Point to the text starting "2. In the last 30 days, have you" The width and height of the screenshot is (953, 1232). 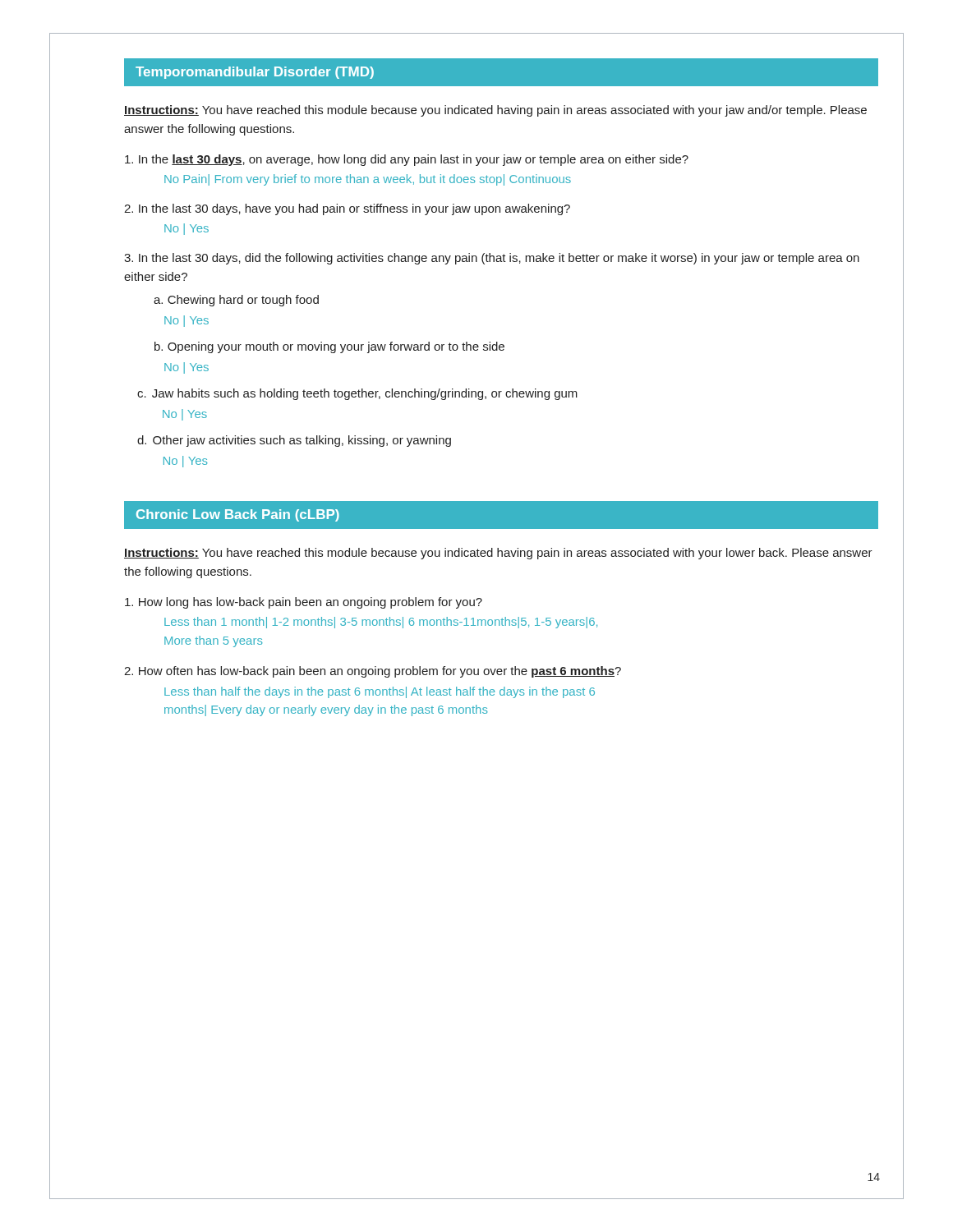pos(501,219)
